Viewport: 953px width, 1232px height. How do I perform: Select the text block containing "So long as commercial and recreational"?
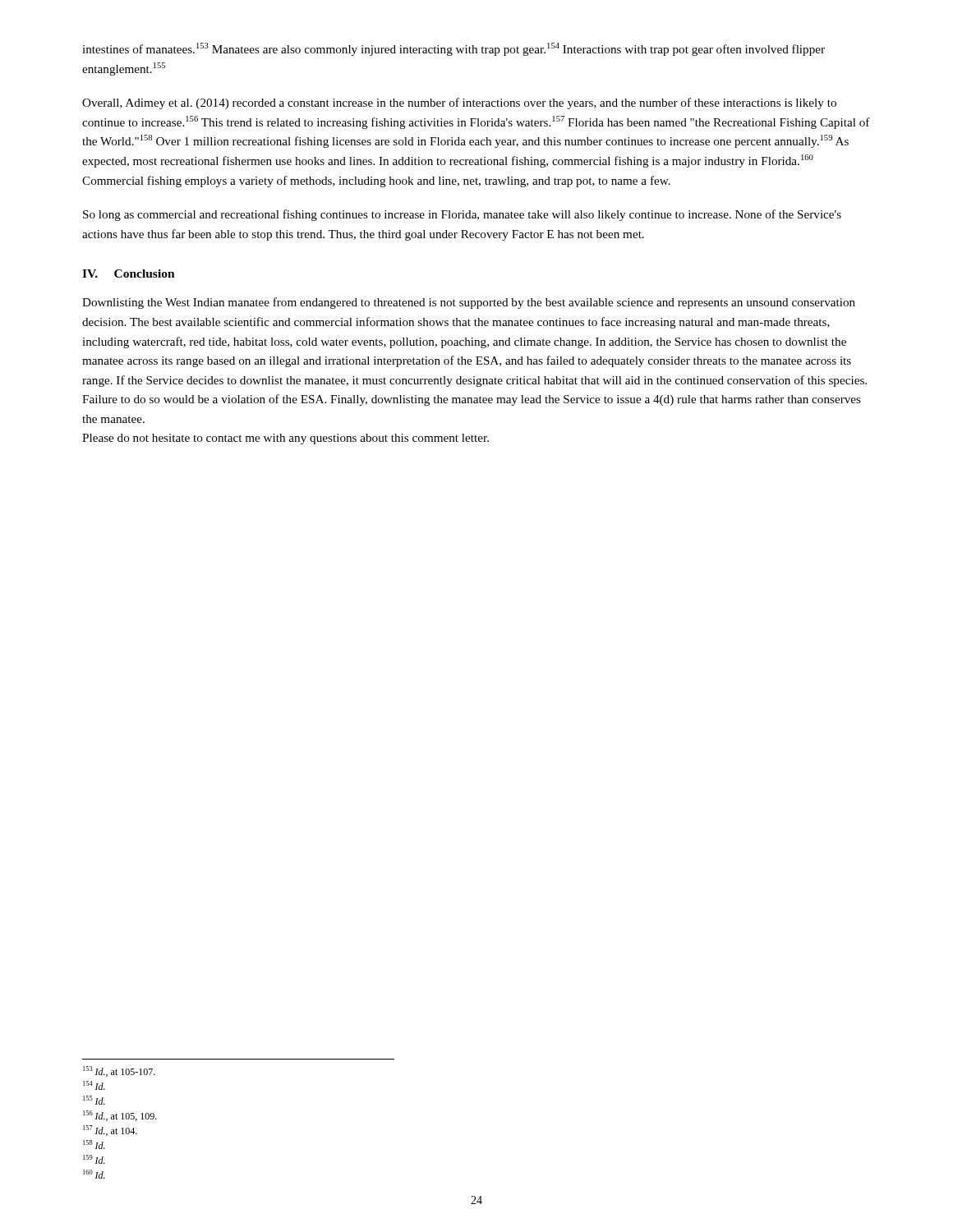click(462, 224)
